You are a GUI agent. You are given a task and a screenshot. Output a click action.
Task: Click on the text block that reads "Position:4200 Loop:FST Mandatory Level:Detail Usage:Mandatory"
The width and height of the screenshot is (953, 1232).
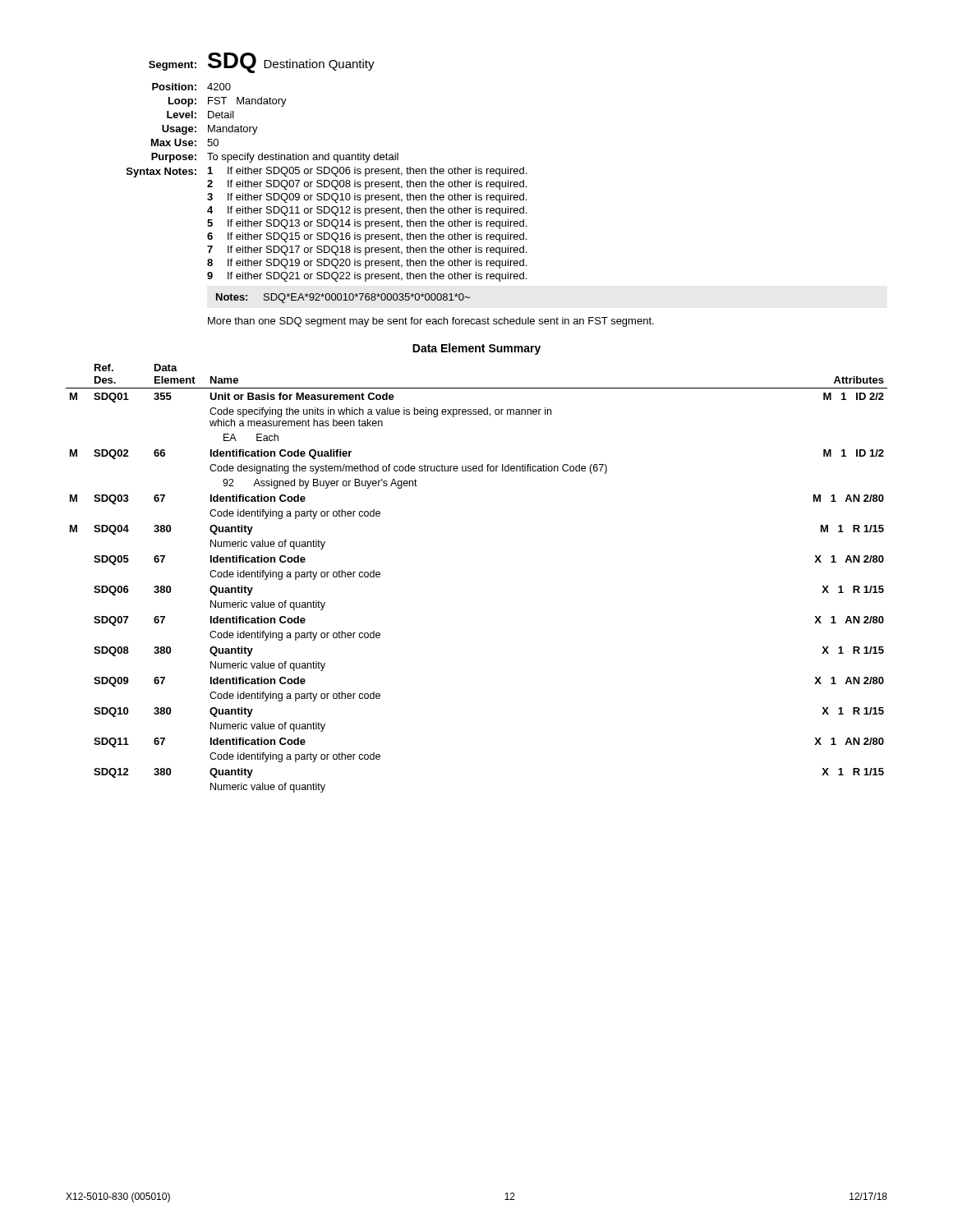coord(476,181)
